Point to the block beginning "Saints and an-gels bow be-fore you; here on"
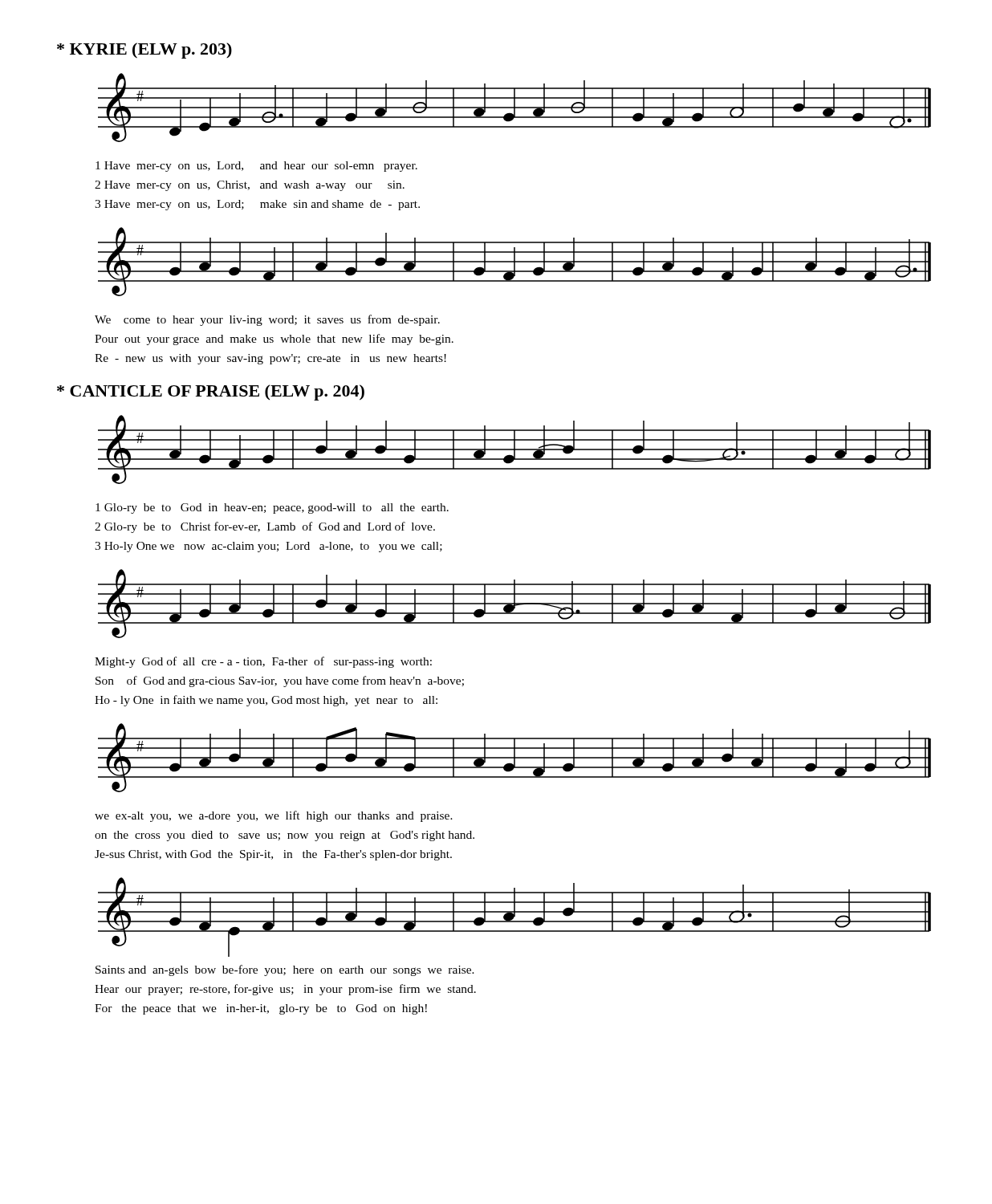Image resolution: width=992 pixels, height=1204 pixels. click(285, 970)
